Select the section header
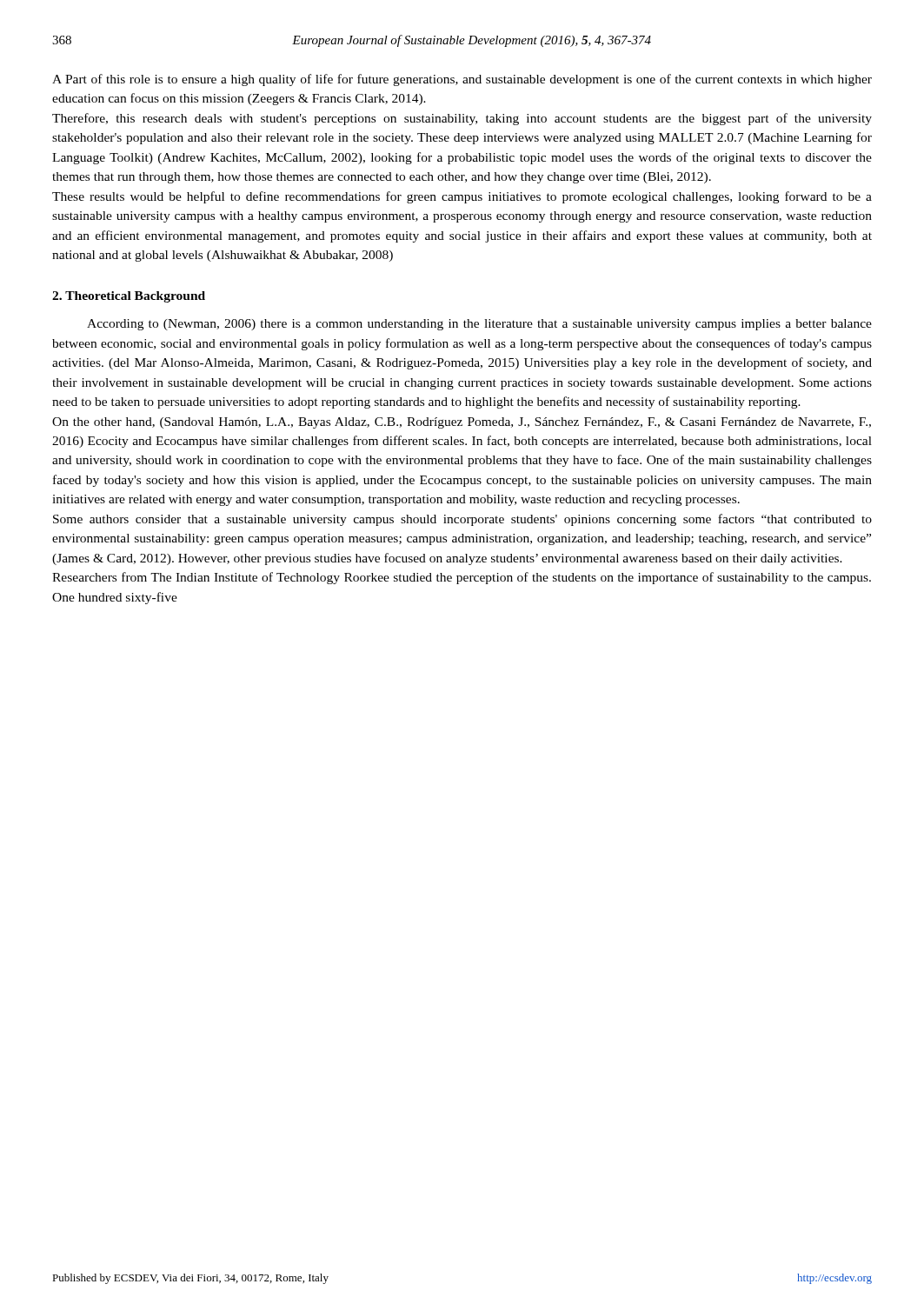 coord(462,295)
